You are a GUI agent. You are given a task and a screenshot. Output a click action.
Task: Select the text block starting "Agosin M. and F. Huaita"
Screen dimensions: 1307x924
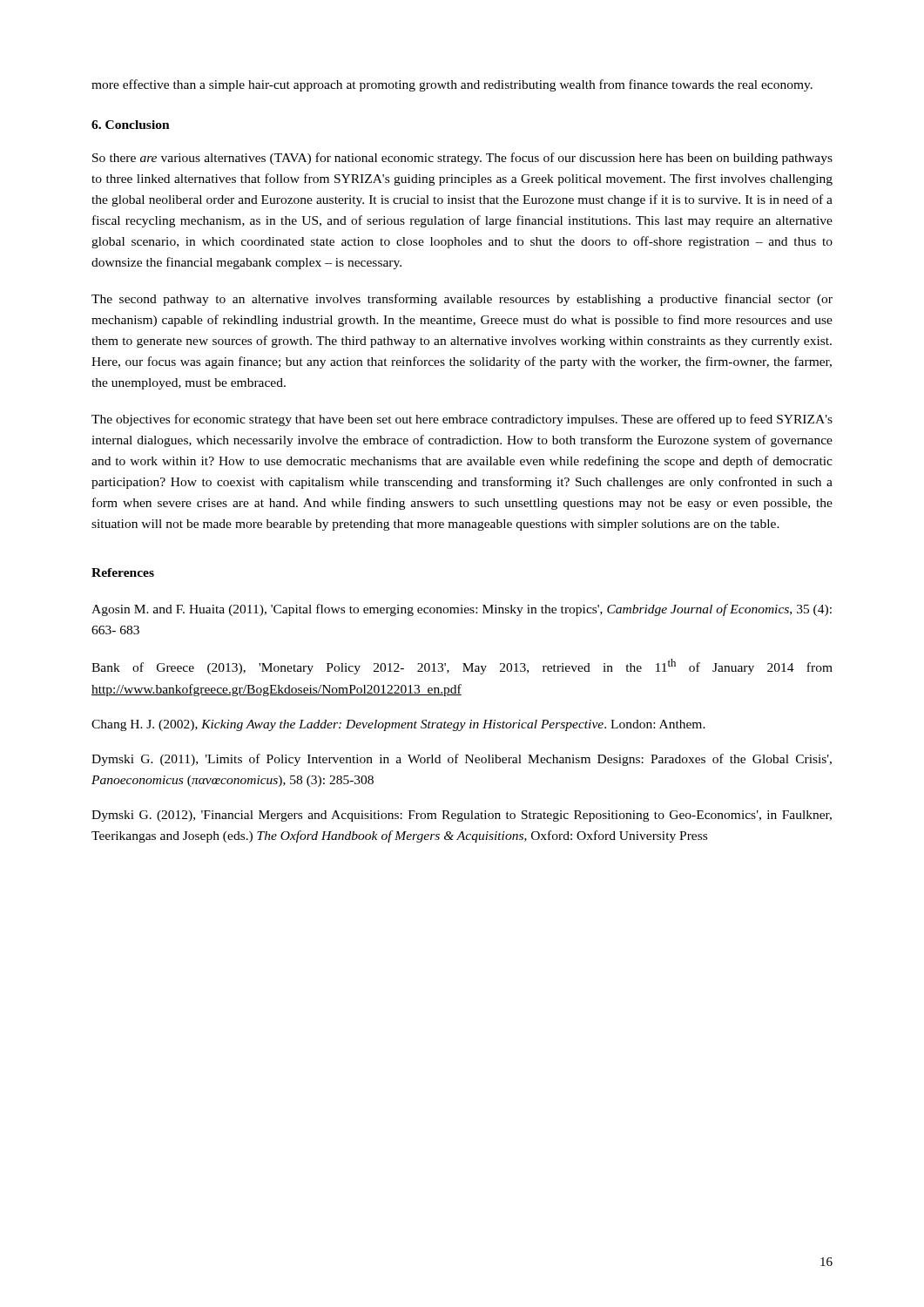click(462, 619)
